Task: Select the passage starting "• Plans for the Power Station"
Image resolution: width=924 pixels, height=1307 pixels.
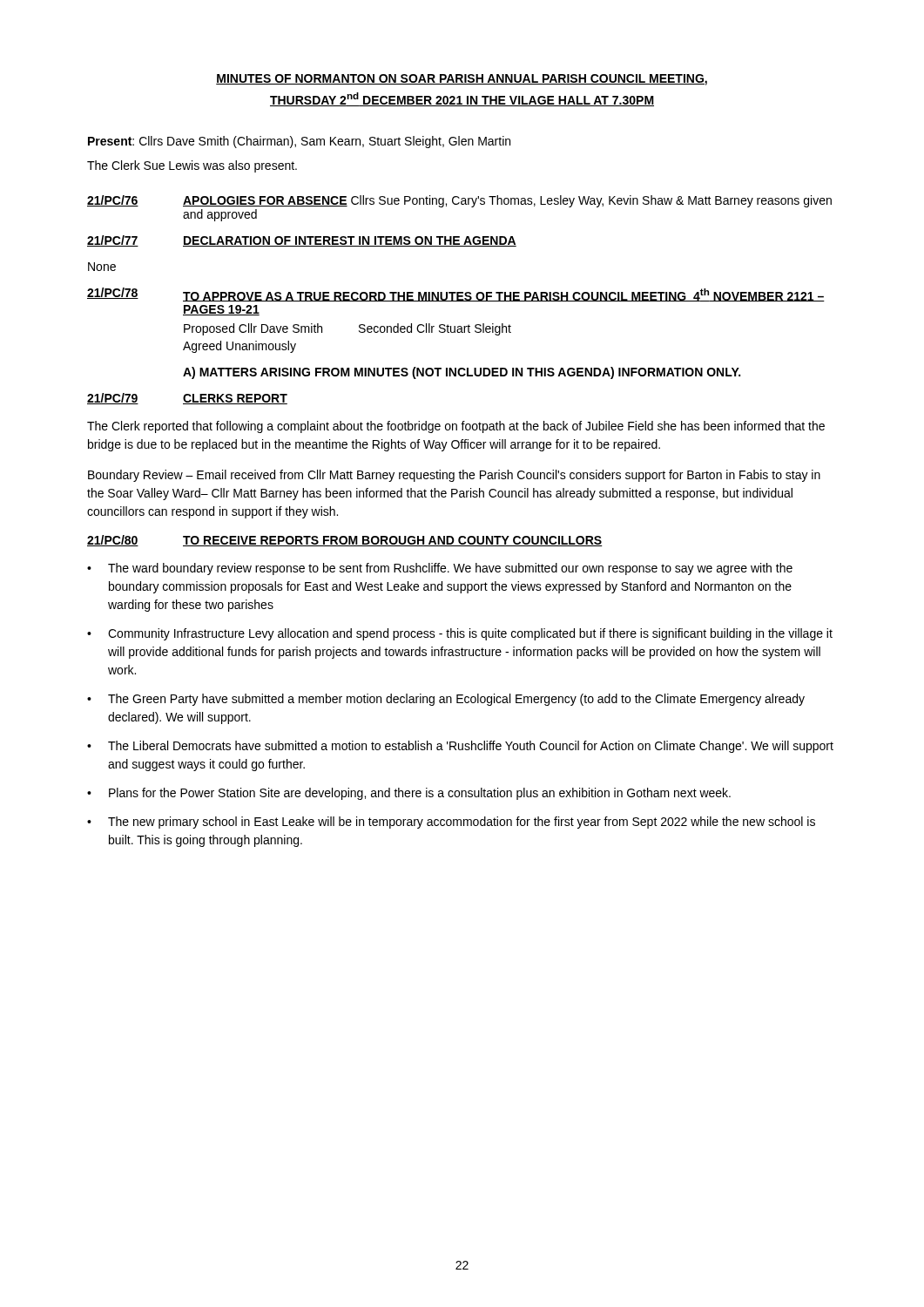Action: tap(462, 794)
